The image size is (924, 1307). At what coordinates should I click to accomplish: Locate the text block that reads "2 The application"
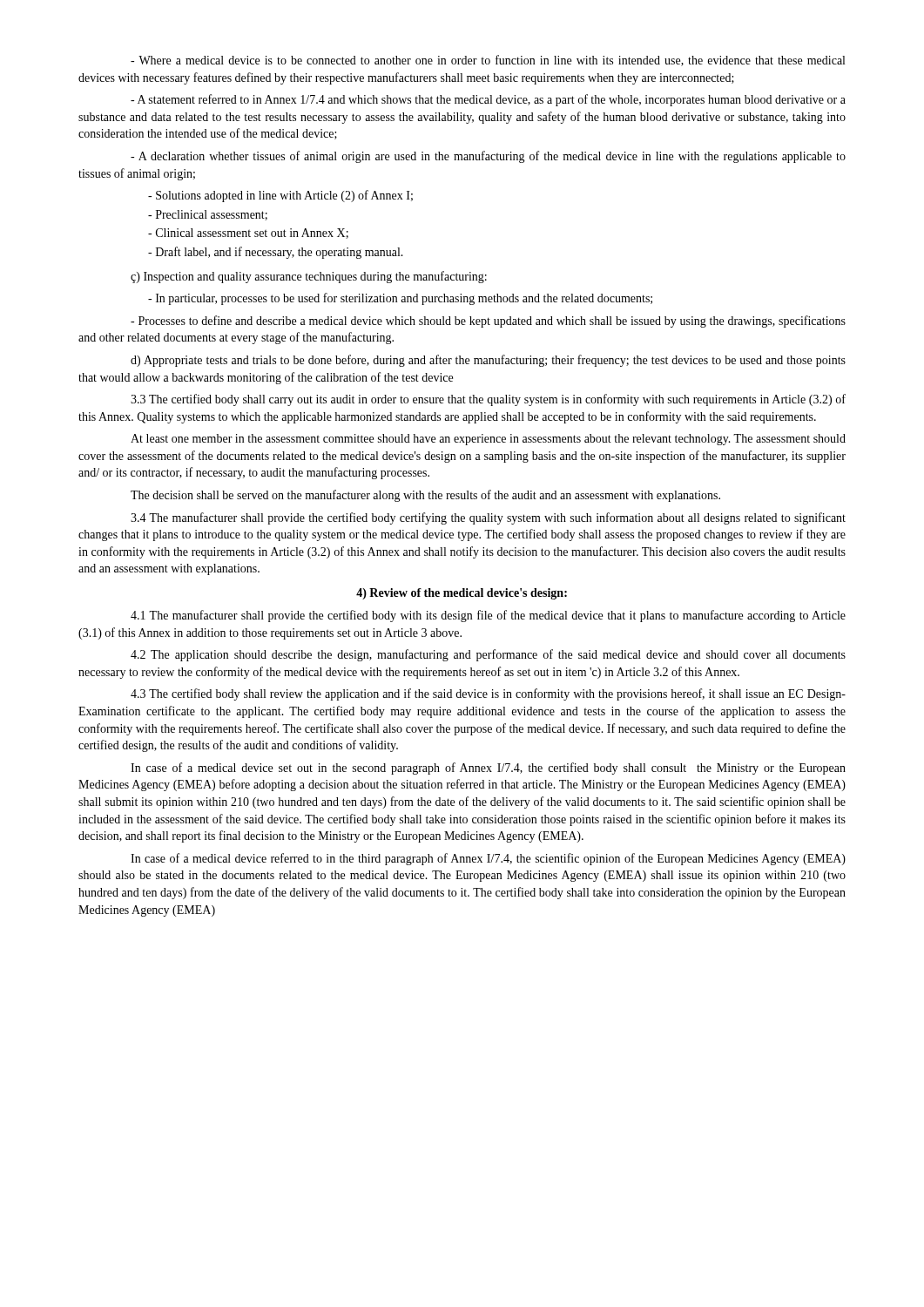(x=462, y=663)
